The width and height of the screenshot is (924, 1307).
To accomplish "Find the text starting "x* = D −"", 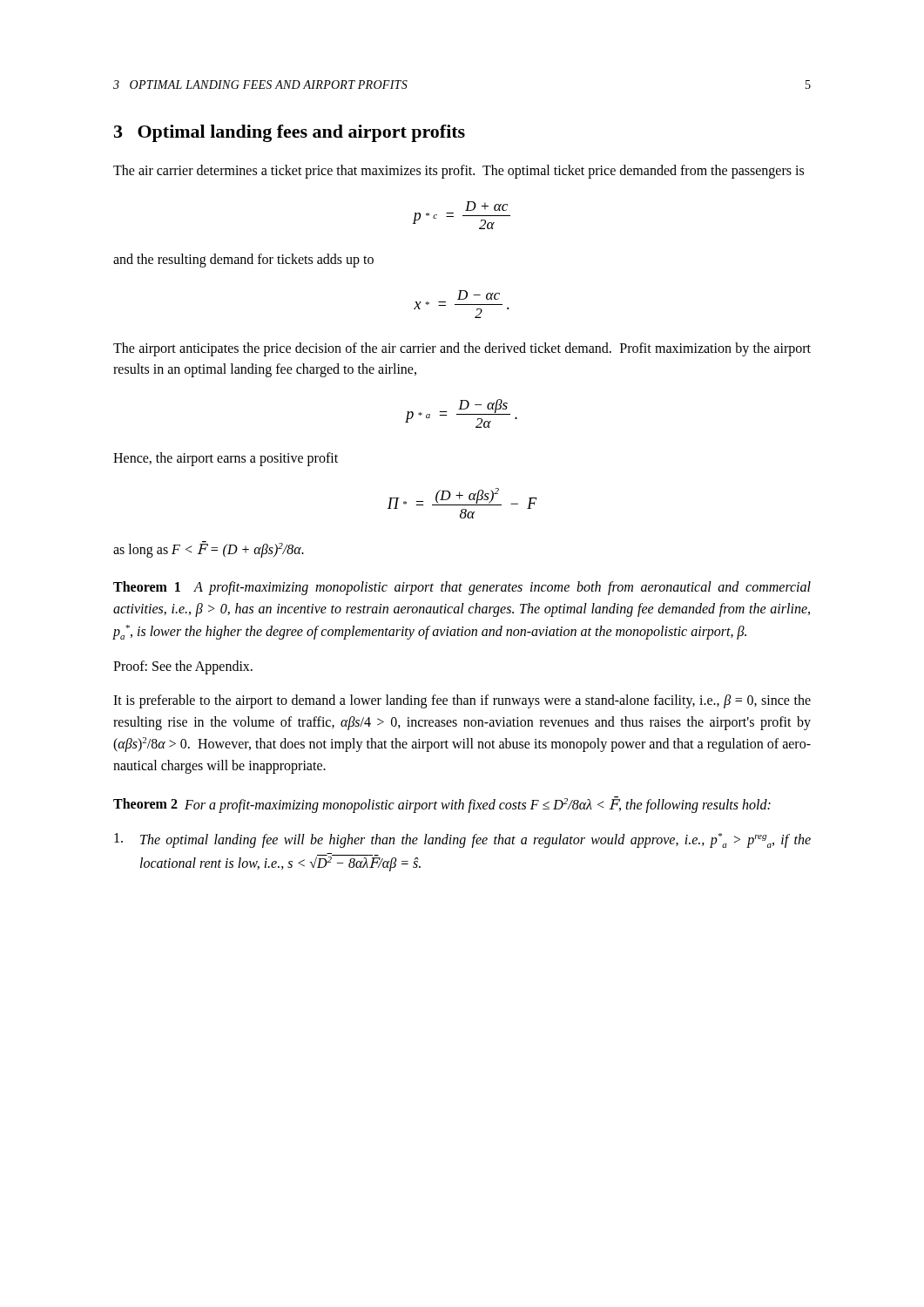I will tap(462, 304).
